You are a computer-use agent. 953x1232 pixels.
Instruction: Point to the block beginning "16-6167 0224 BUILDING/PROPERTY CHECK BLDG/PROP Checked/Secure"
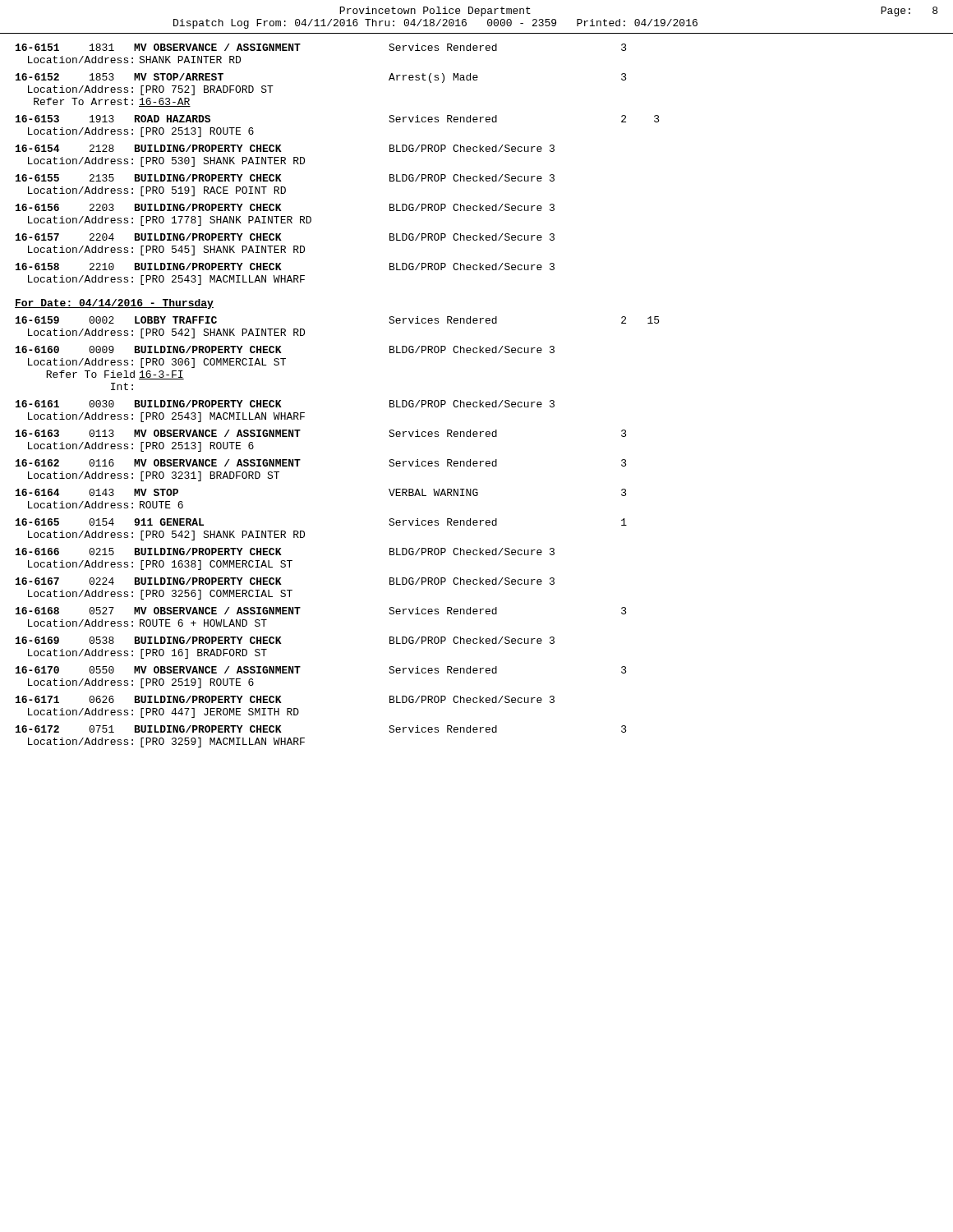[x=476, y=588]
